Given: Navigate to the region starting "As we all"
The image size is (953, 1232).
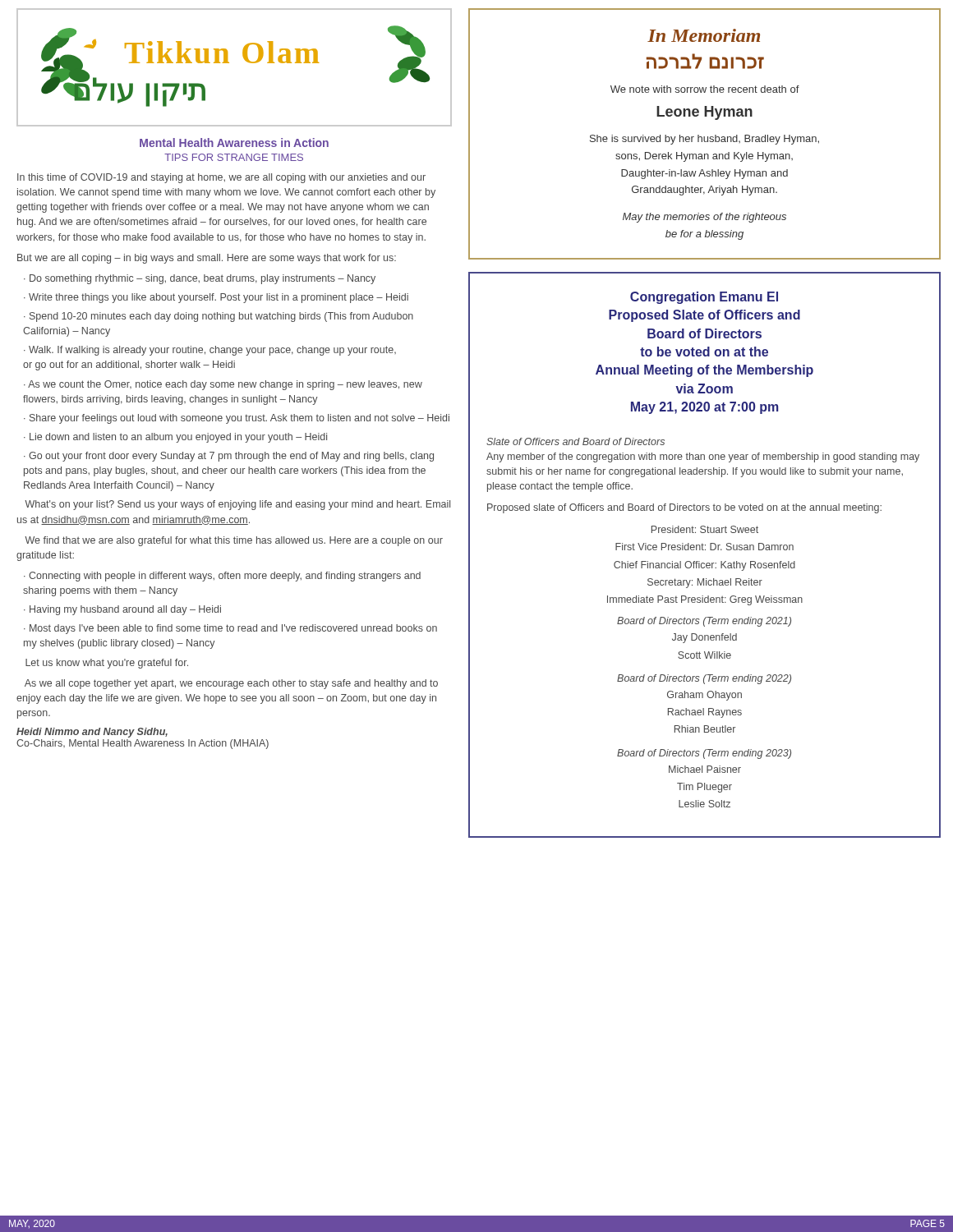Looking at the screenshot, I should [x=227, y=698].
